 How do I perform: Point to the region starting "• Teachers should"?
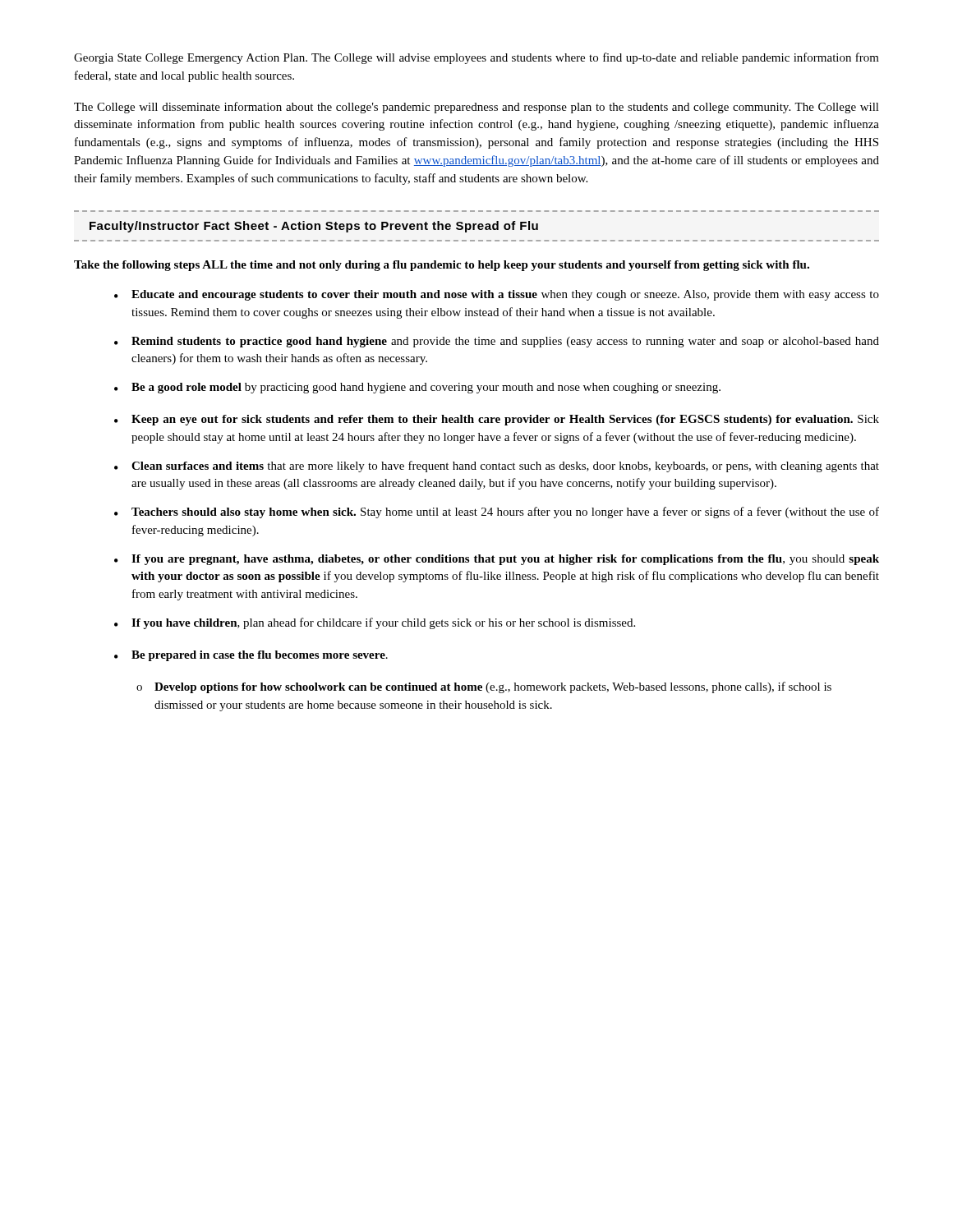[x=496, y=521]
